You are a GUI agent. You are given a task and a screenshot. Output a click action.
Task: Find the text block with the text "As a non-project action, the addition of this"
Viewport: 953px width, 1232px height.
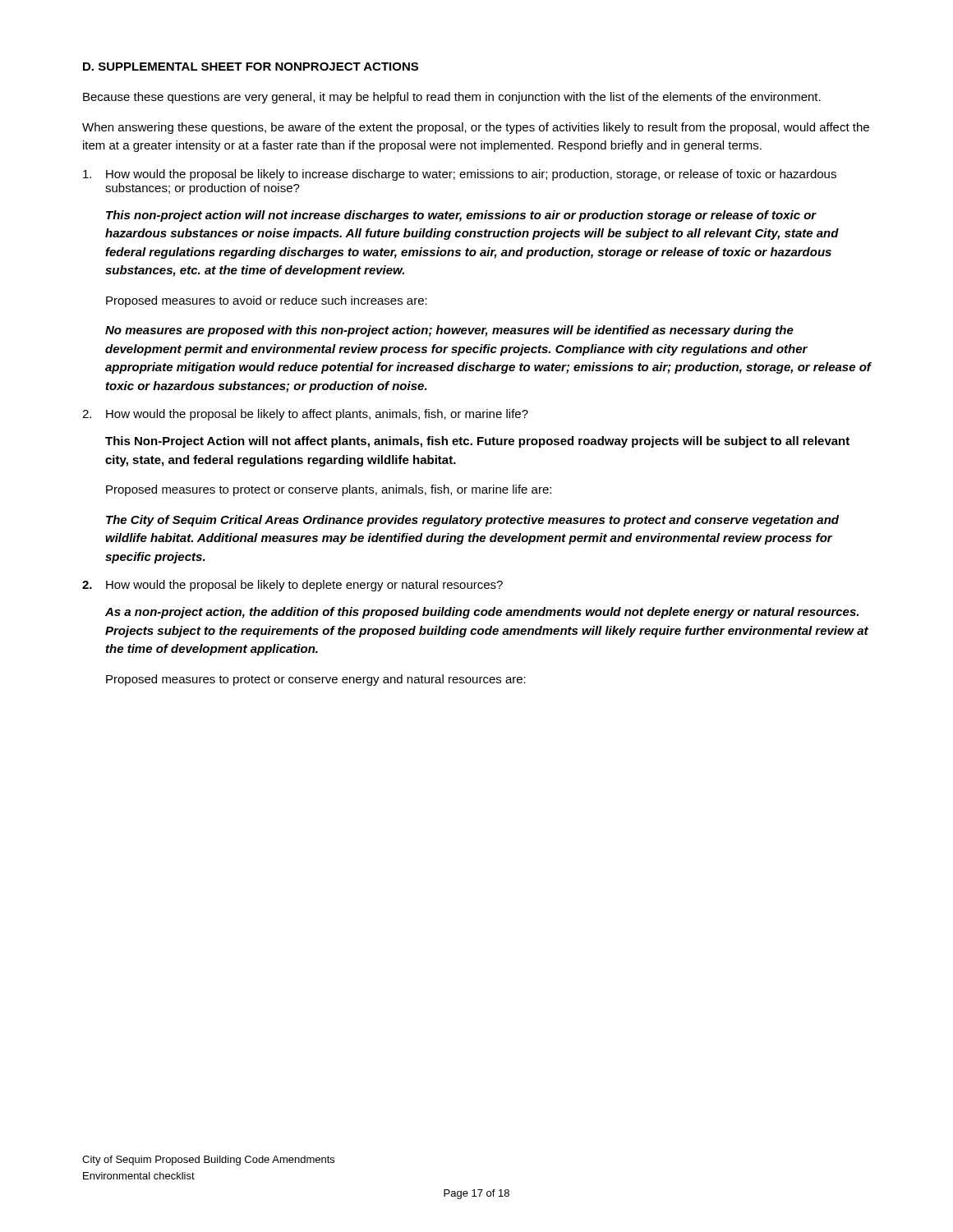(x=487, y=630)
